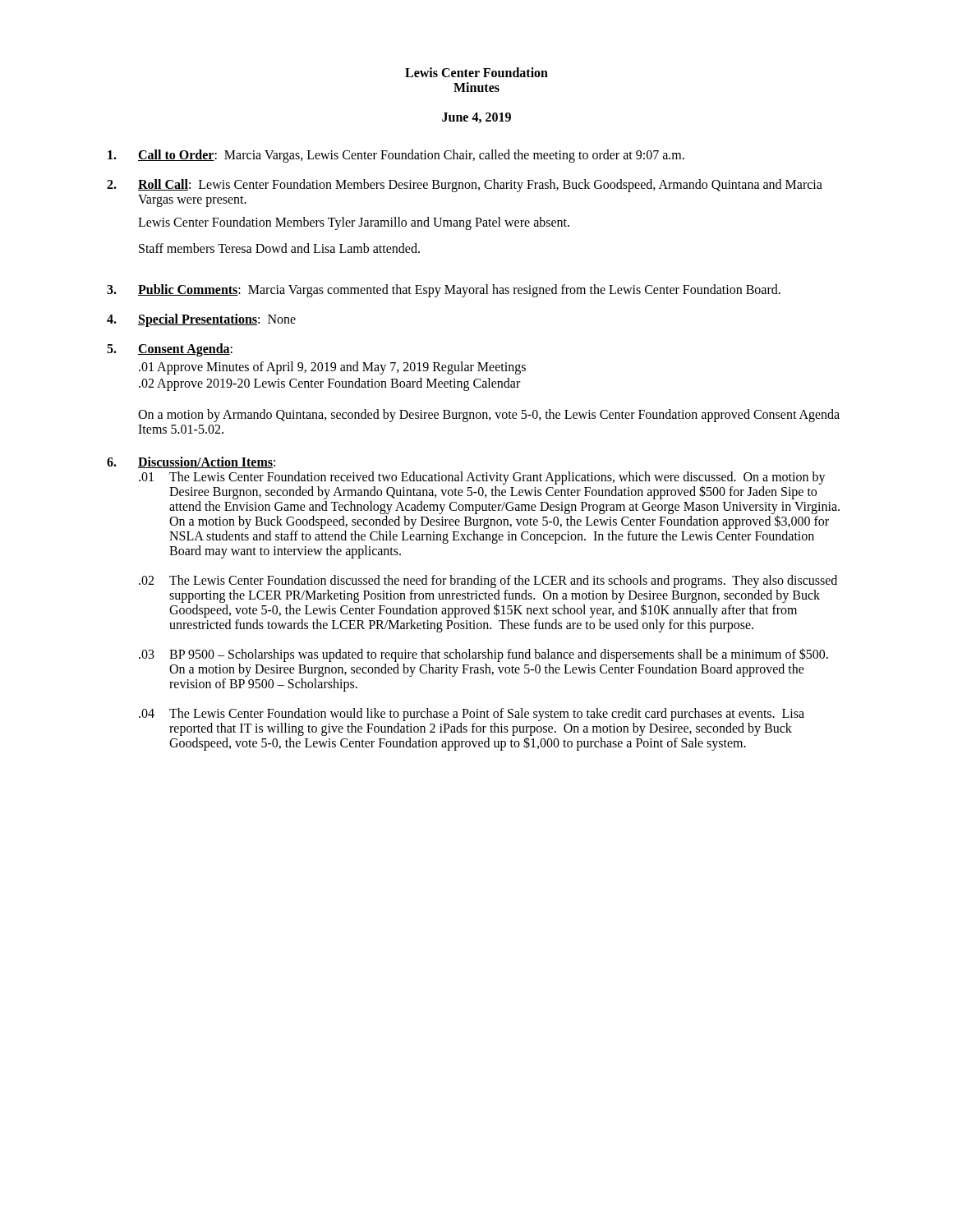Image resolution: width=953 pixels, height=1232 pixels.
Task: Locate the text starting "6. Discussion/Action Items: .01"
Action: pyautogui.click(x=476, y=603)
